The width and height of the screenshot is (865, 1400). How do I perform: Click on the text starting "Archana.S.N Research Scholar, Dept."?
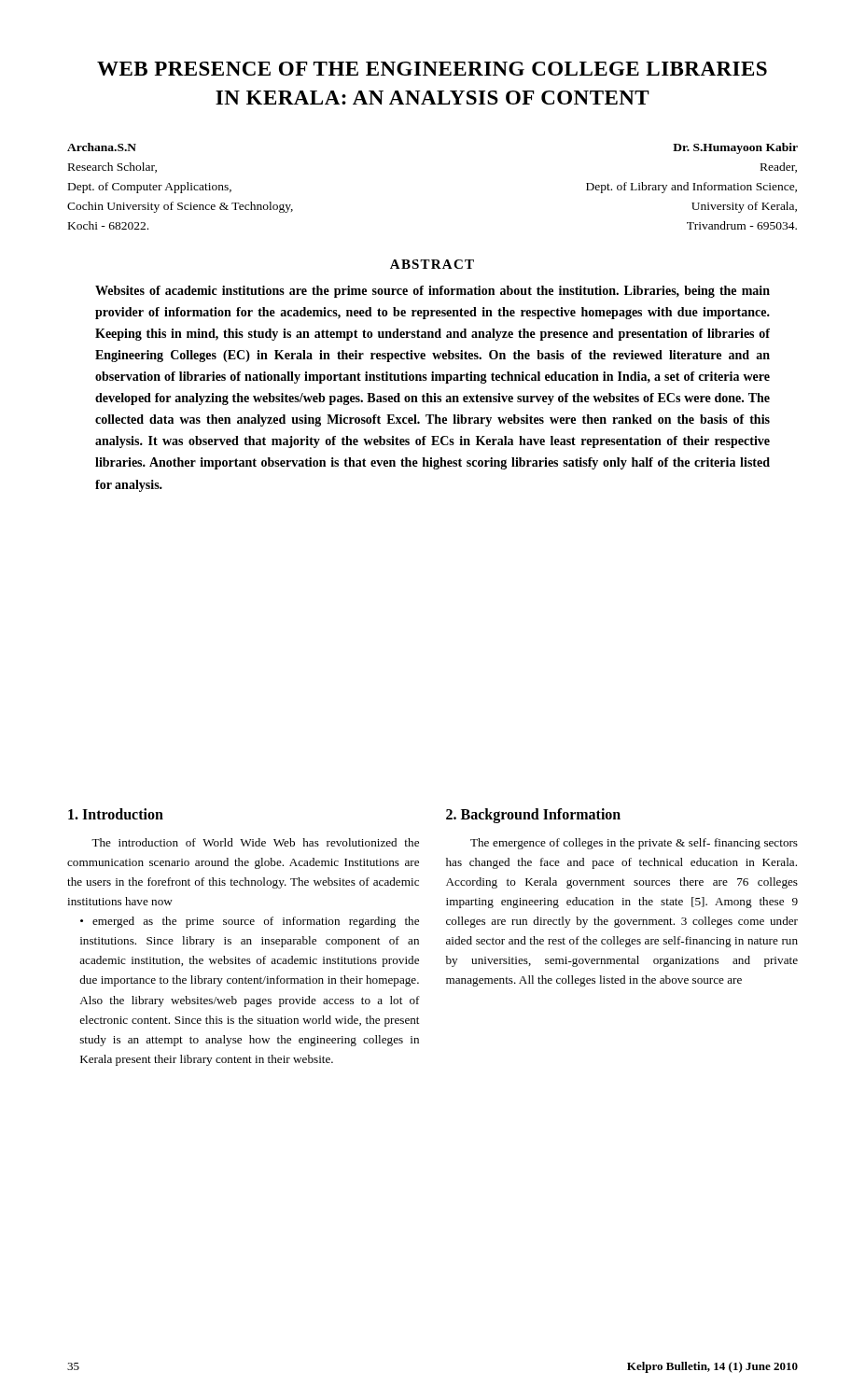[x=180, y=186]
